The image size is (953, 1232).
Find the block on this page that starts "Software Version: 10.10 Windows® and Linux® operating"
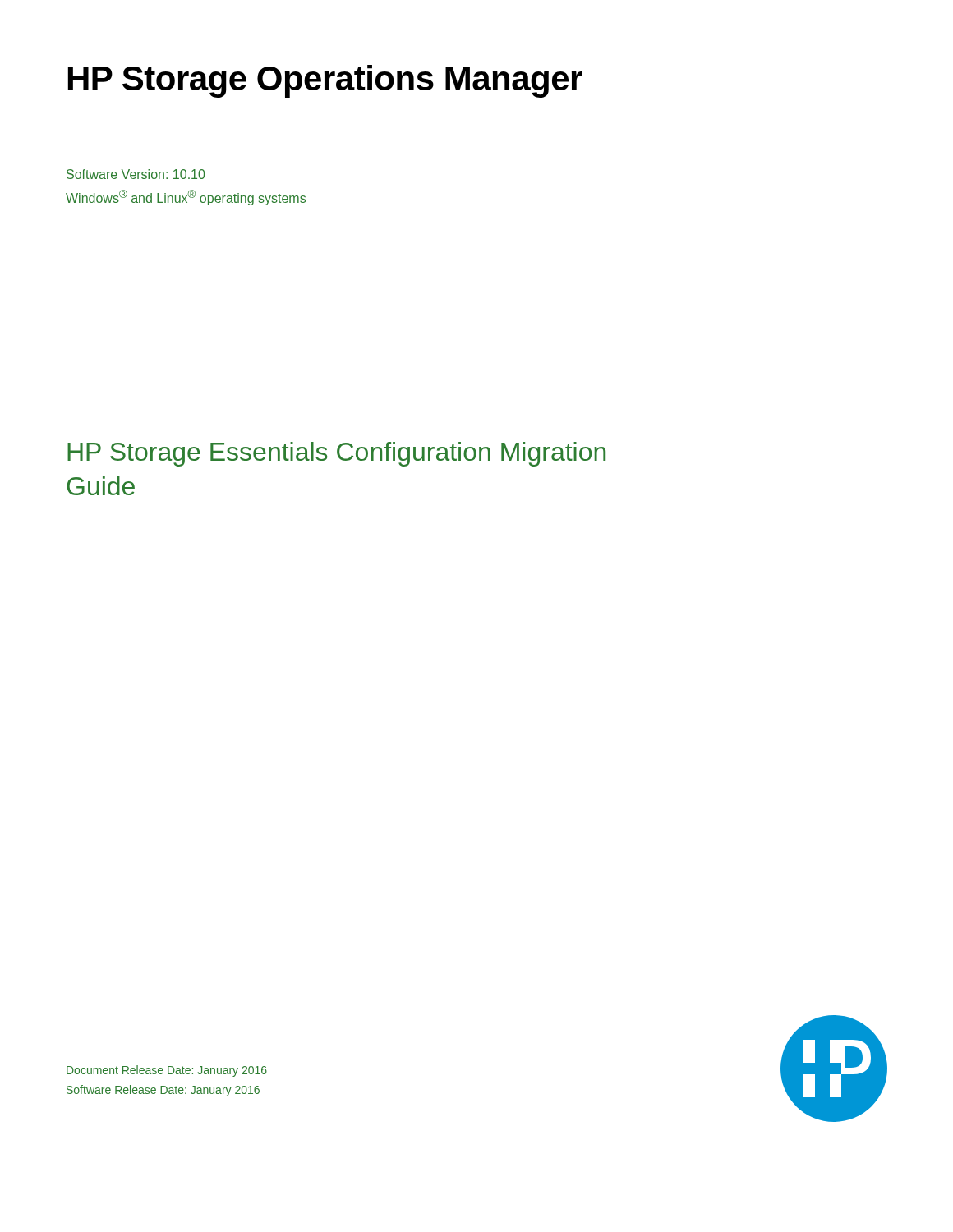[186, 187]
